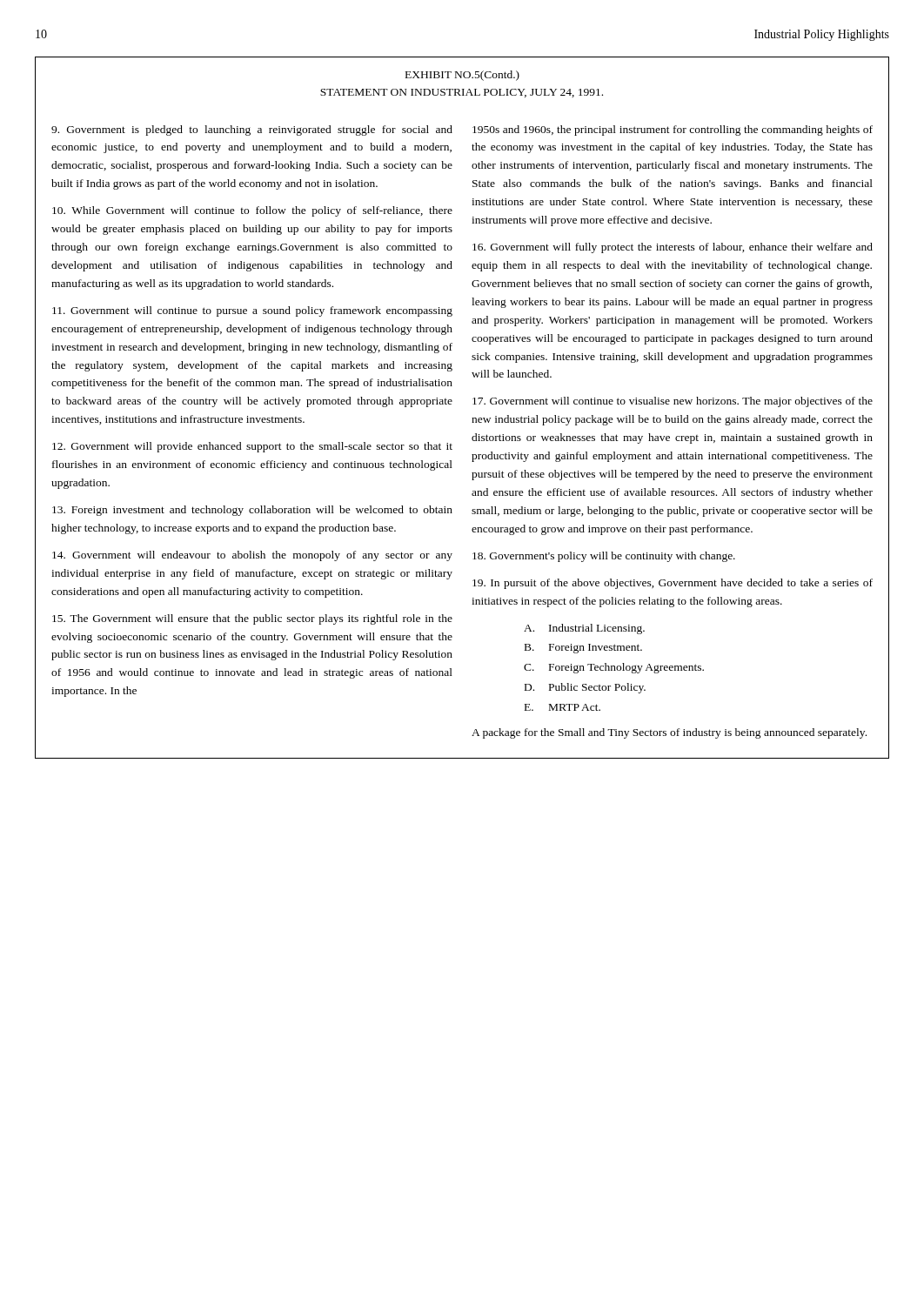
Task: Locate the text block starting "A.Industrial Licensing."
Action: coord(585,628)
